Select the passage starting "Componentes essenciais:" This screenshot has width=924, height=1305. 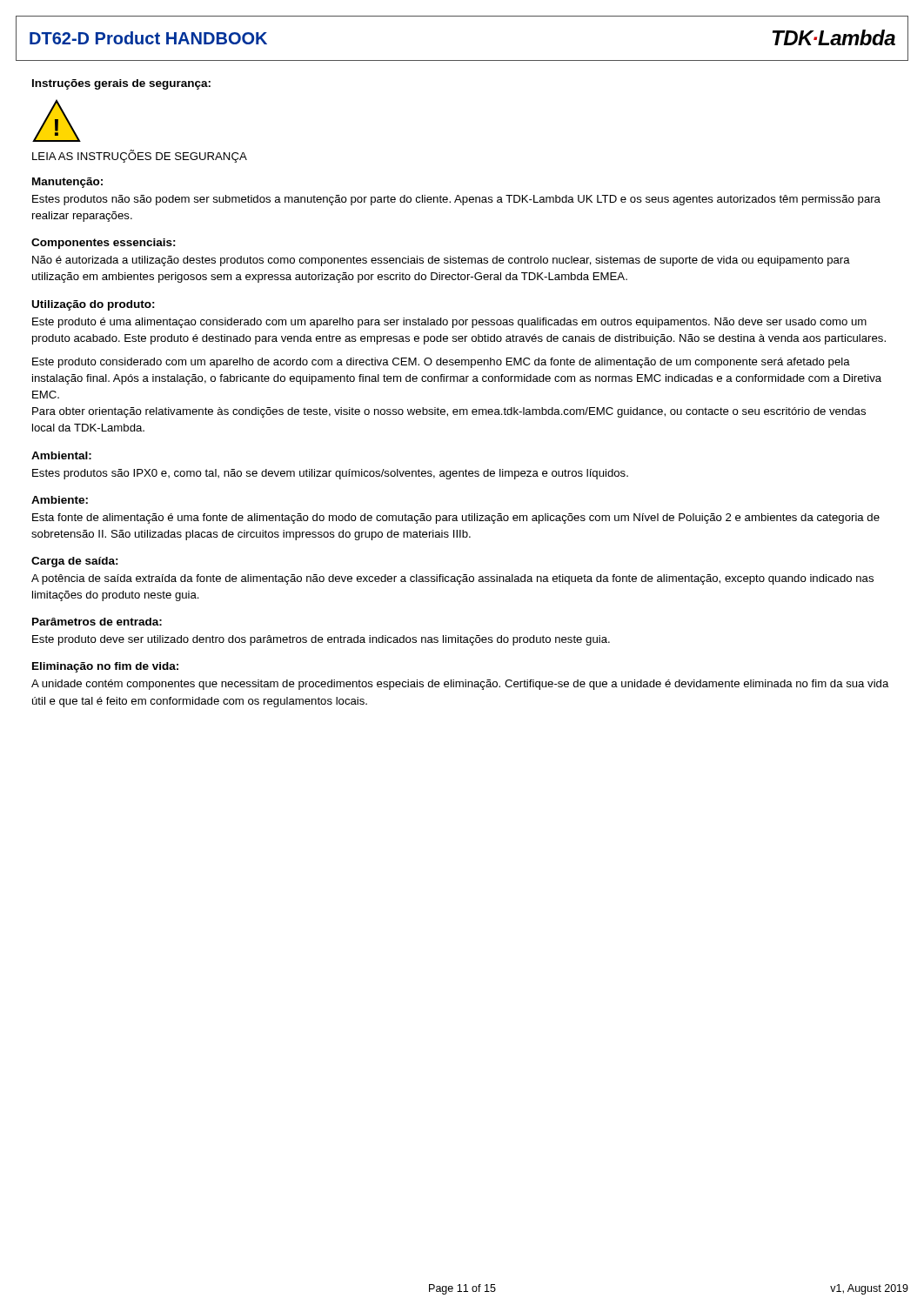[104, 243]
